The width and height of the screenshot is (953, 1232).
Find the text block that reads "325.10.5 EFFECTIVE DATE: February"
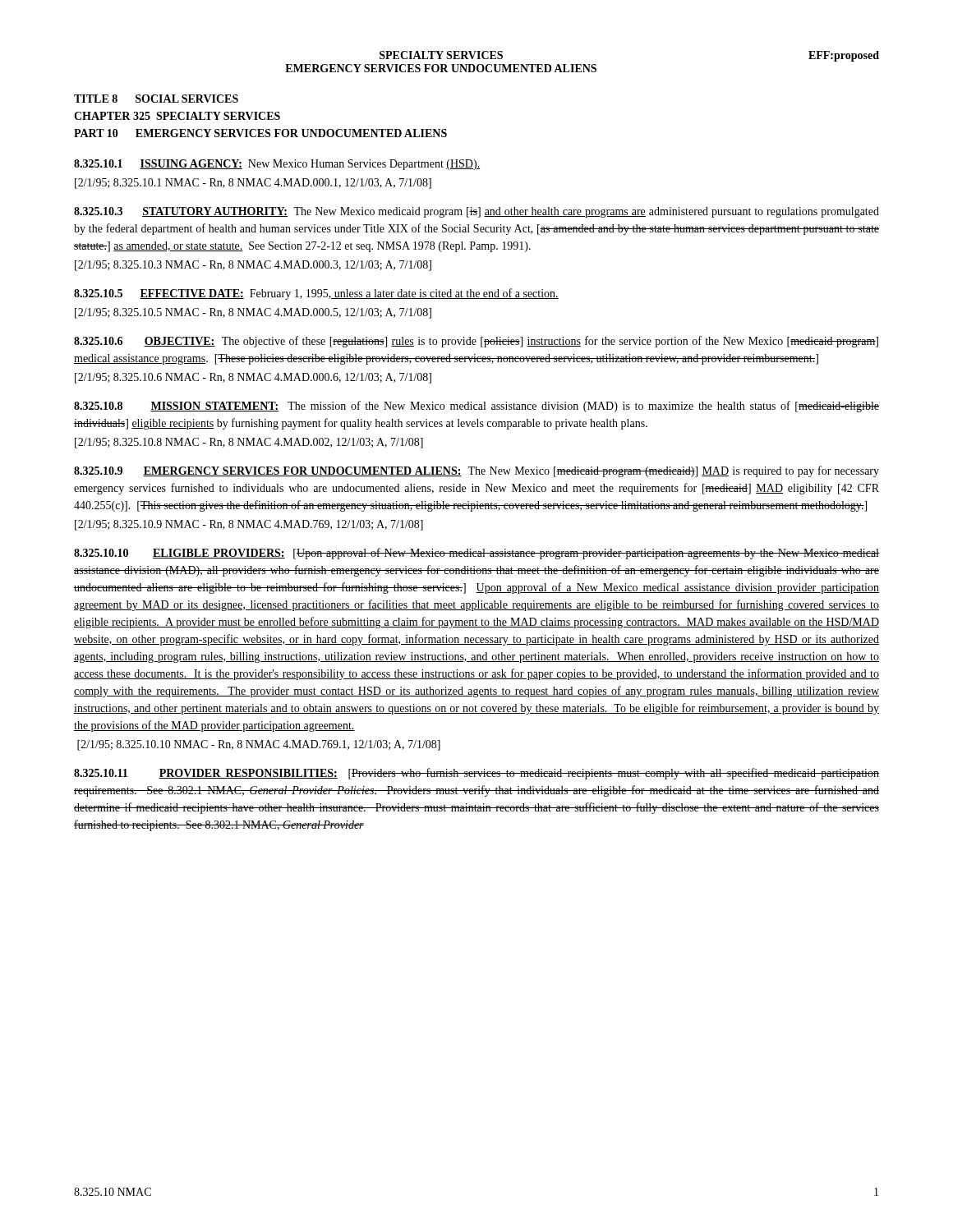pyautogui.click(x=476, y=304)
